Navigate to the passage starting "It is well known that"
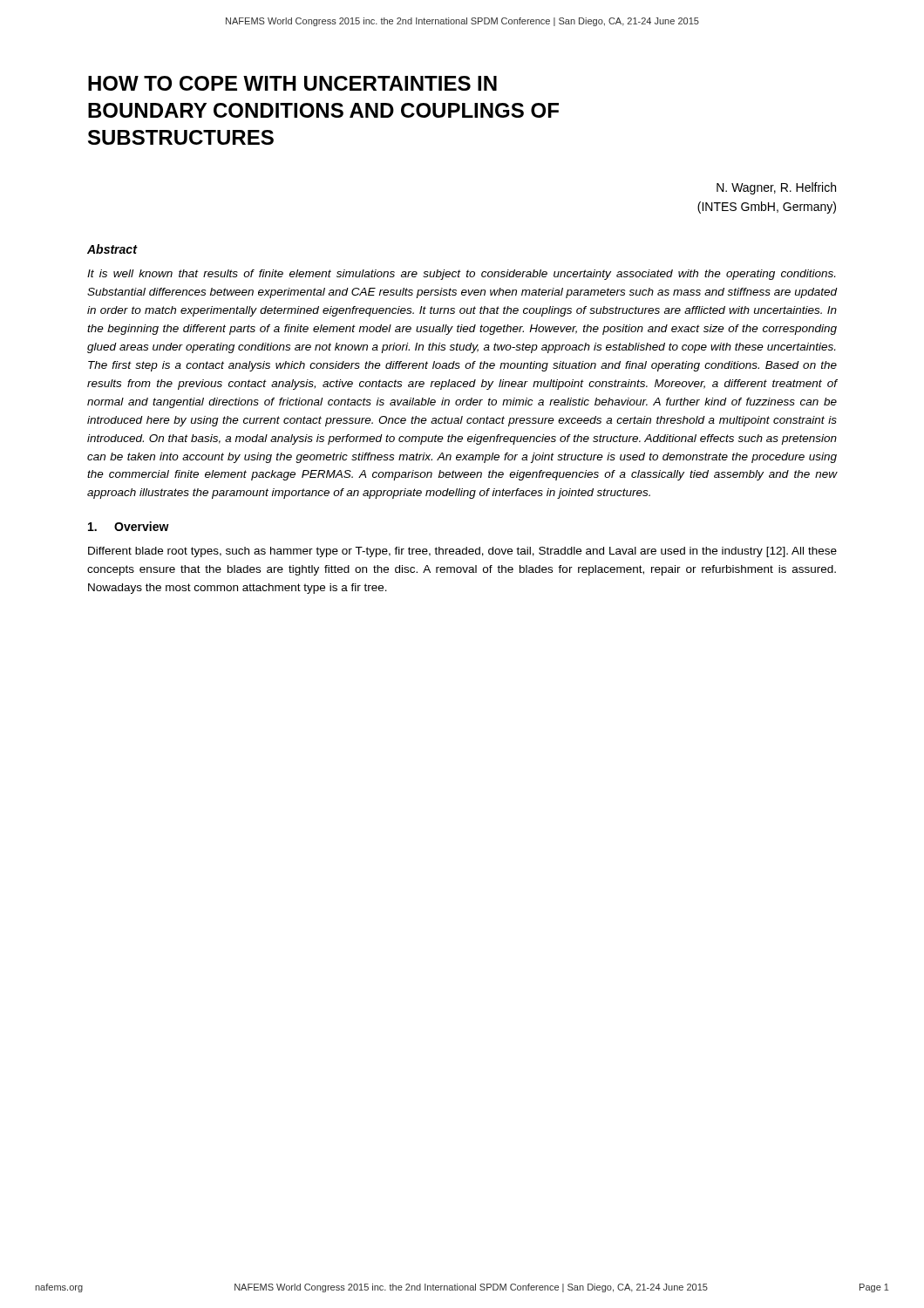Image resolution: width=924 pixels, height=1308 pixels. click(x=462, y=383)
